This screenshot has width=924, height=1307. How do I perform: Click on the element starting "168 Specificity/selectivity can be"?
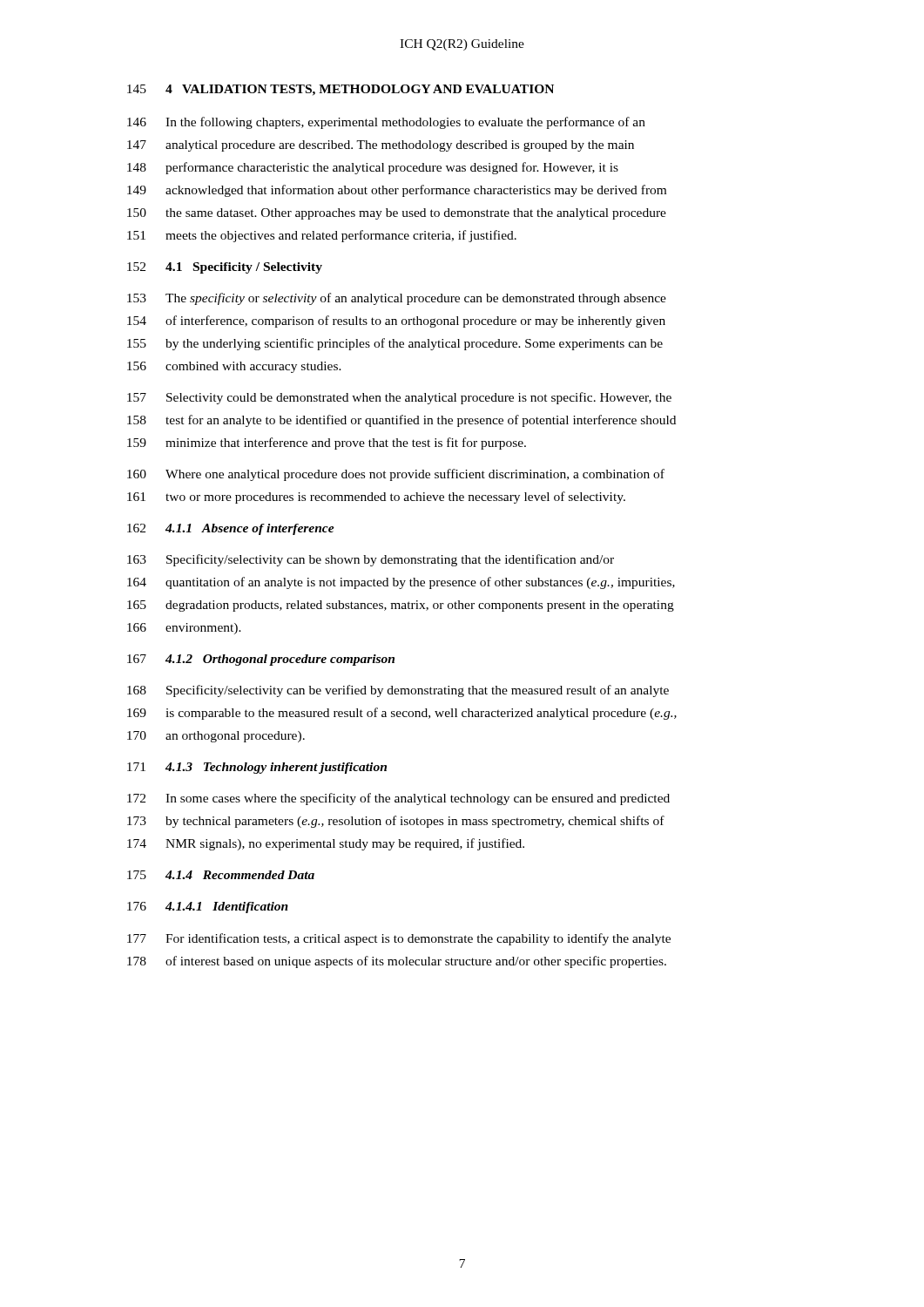coord(462,713)
